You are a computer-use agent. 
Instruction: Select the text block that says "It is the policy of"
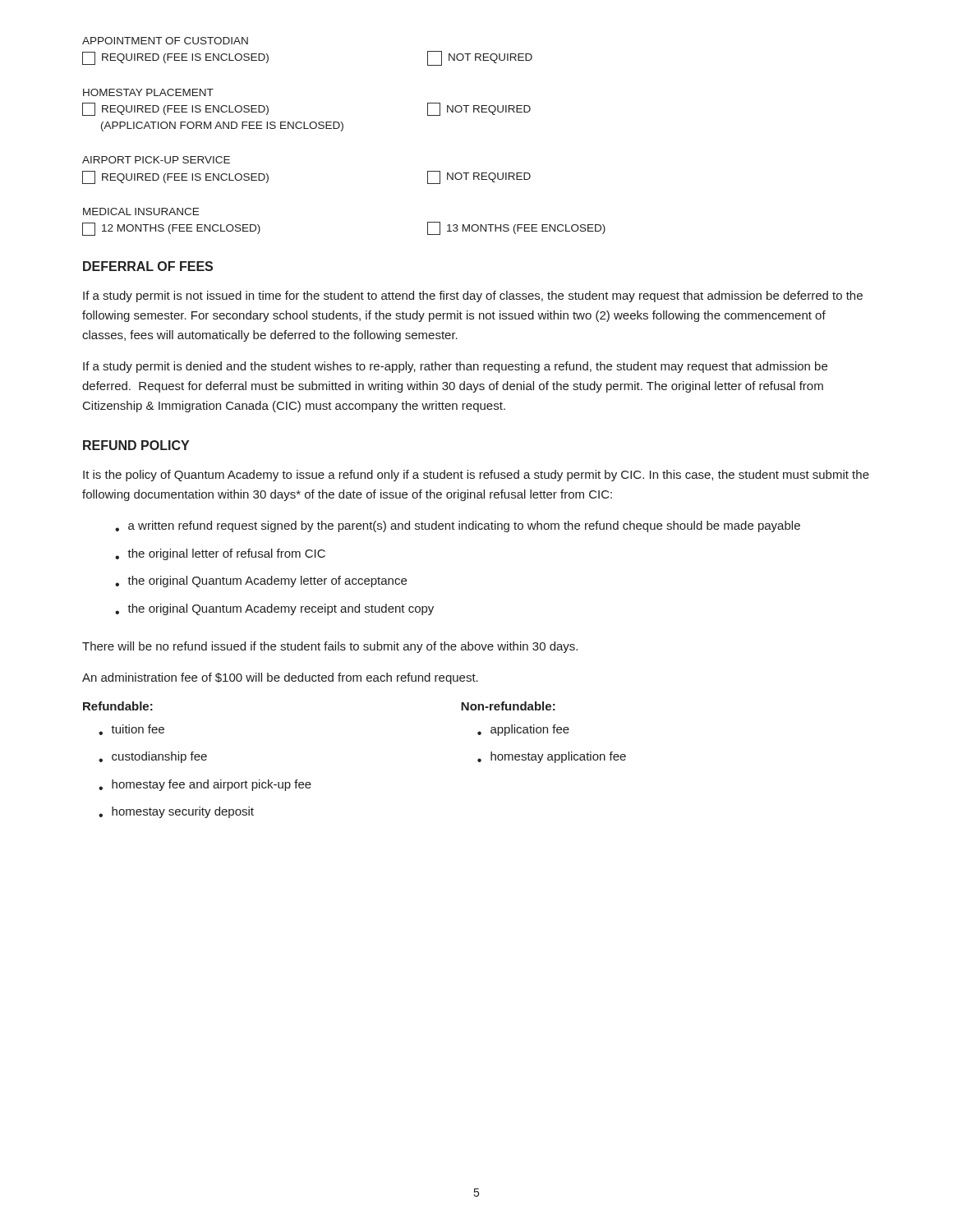pyautogui.click(x=476, y=484)
